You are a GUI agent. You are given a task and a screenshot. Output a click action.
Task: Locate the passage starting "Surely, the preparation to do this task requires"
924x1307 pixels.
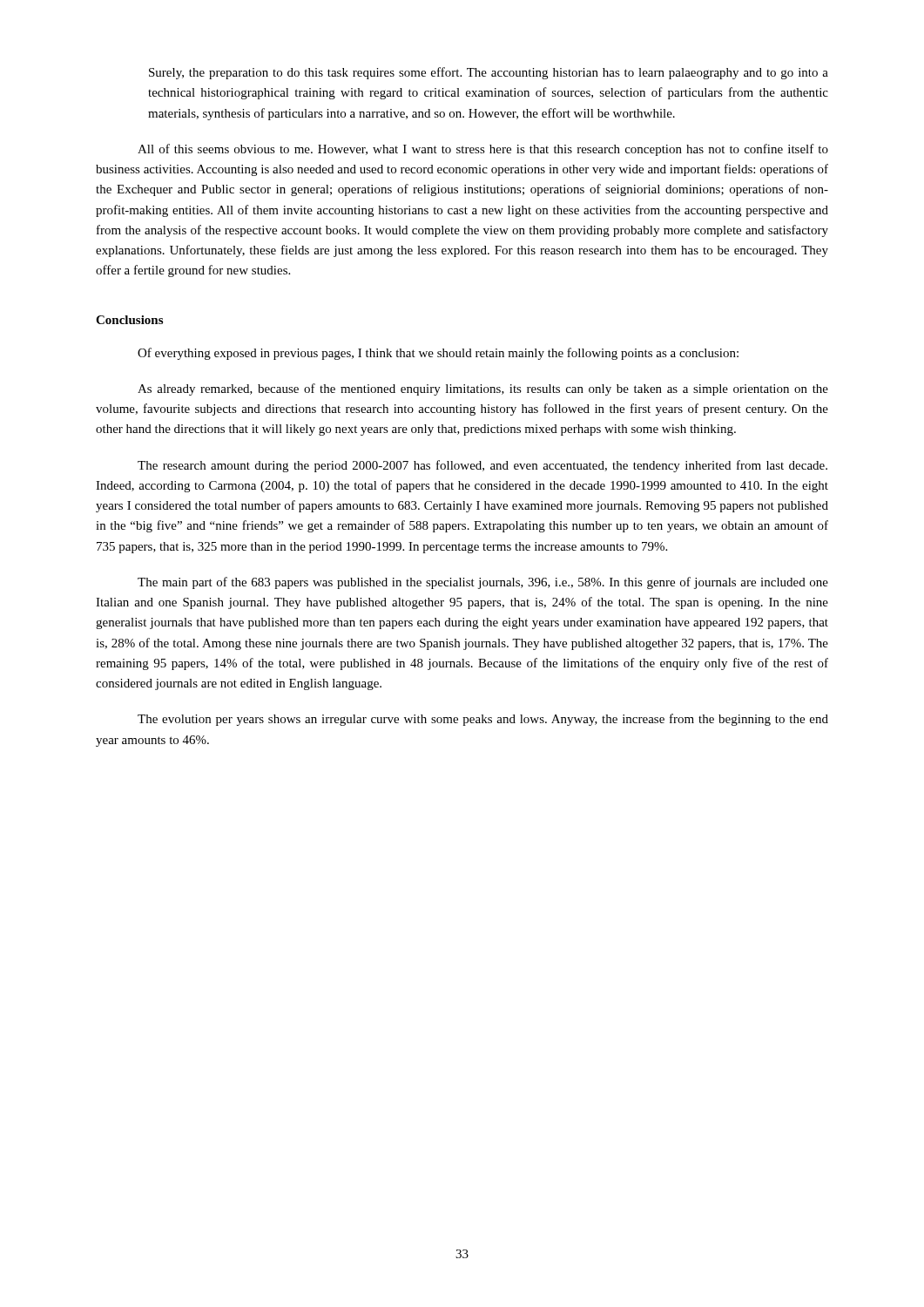(x=488, y=93)
